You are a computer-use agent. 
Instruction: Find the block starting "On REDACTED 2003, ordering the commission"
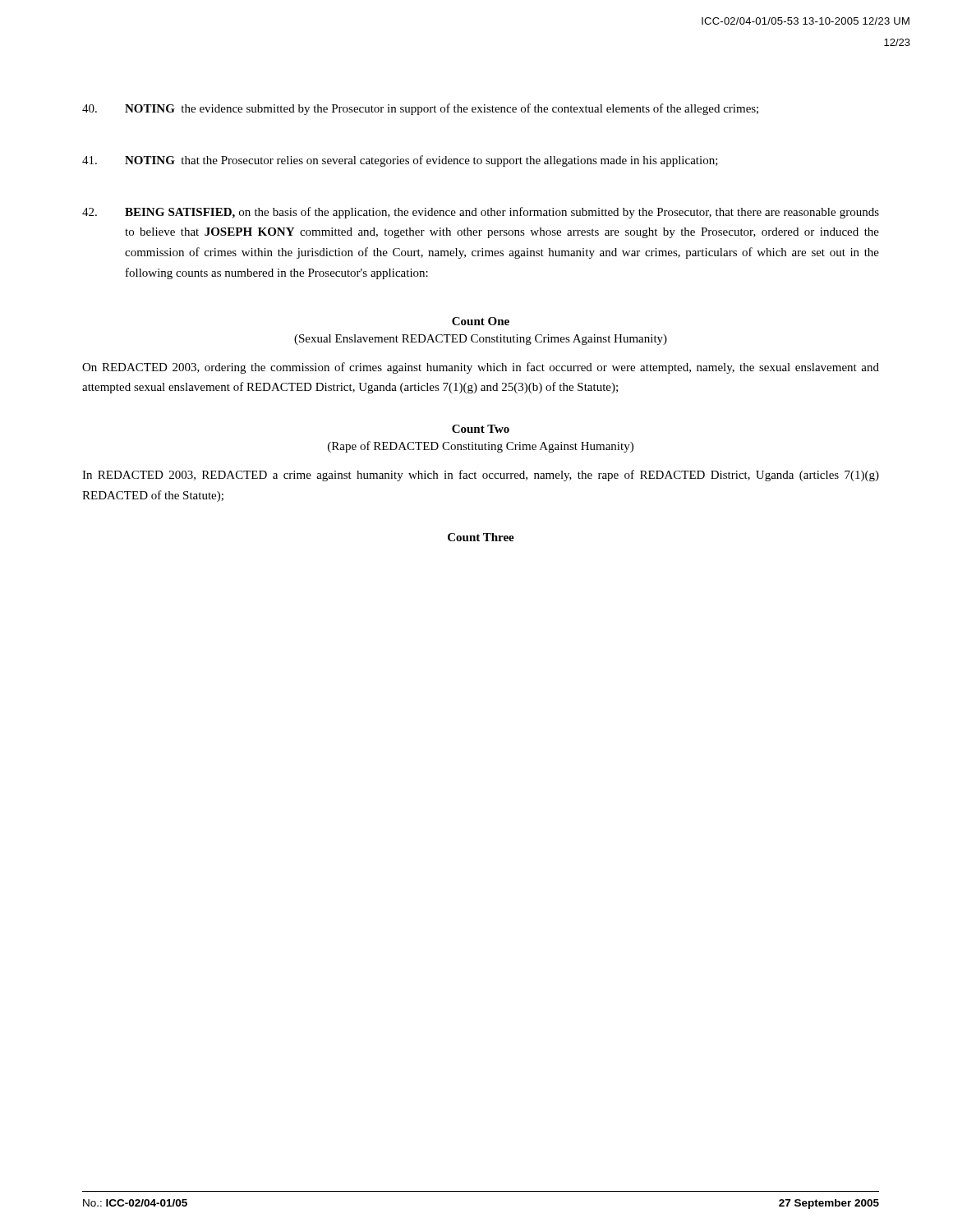481,377
